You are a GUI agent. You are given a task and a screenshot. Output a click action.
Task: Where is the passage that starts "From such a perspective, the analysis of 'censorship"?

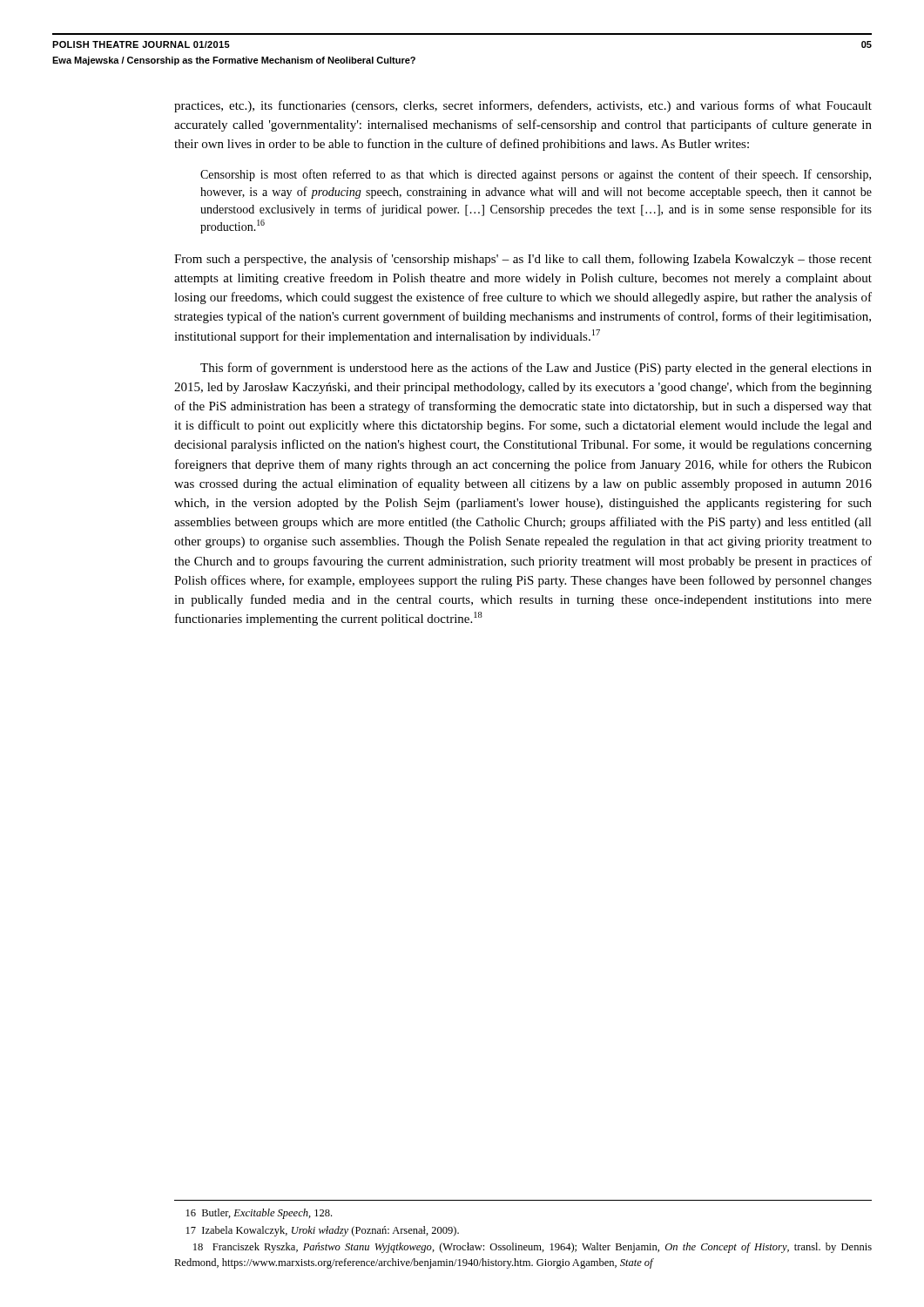pyautogui.click(x=523, y=439)
